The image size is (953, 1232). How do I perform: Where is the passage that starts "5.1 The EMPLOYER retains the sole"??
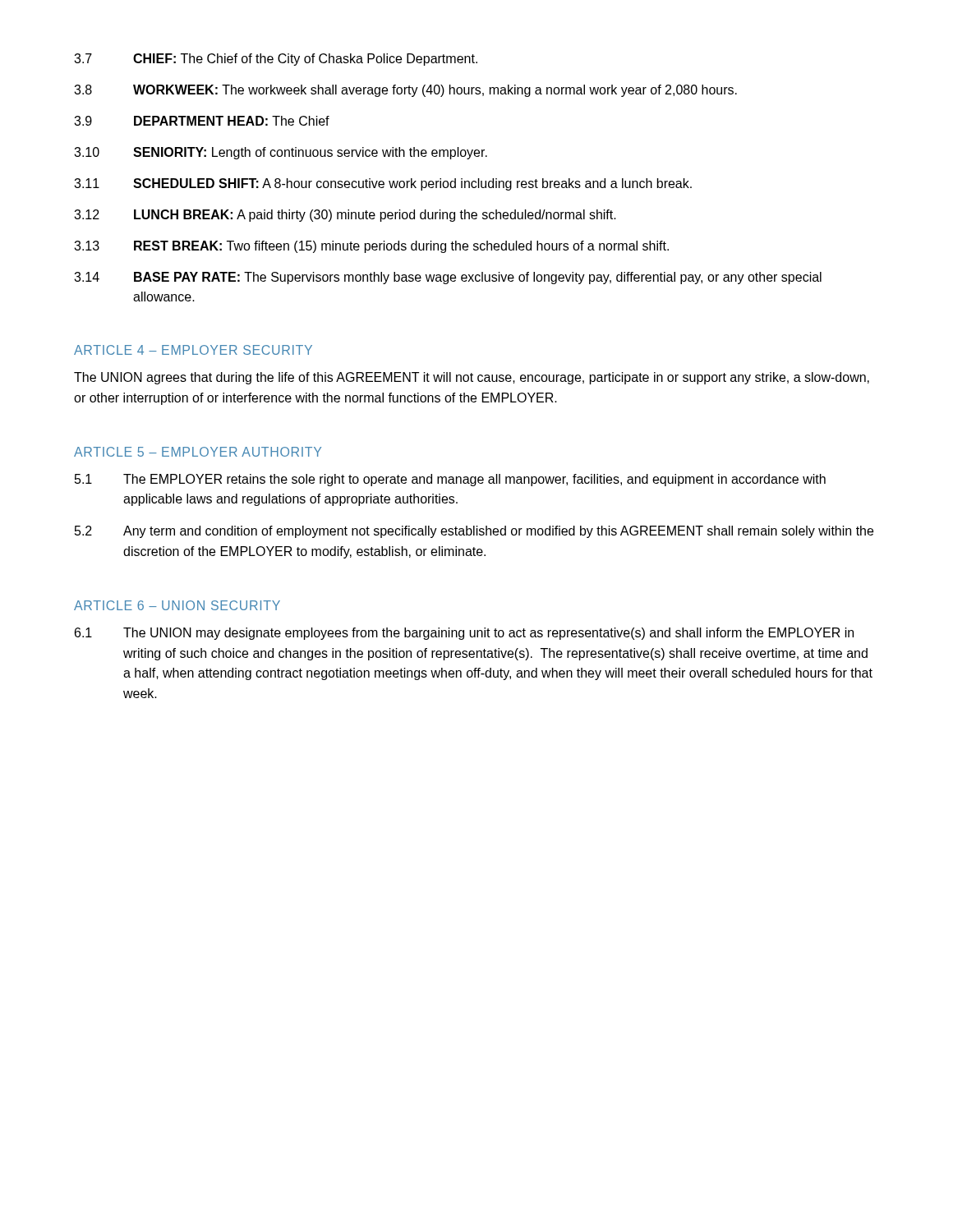click(476, 490)
